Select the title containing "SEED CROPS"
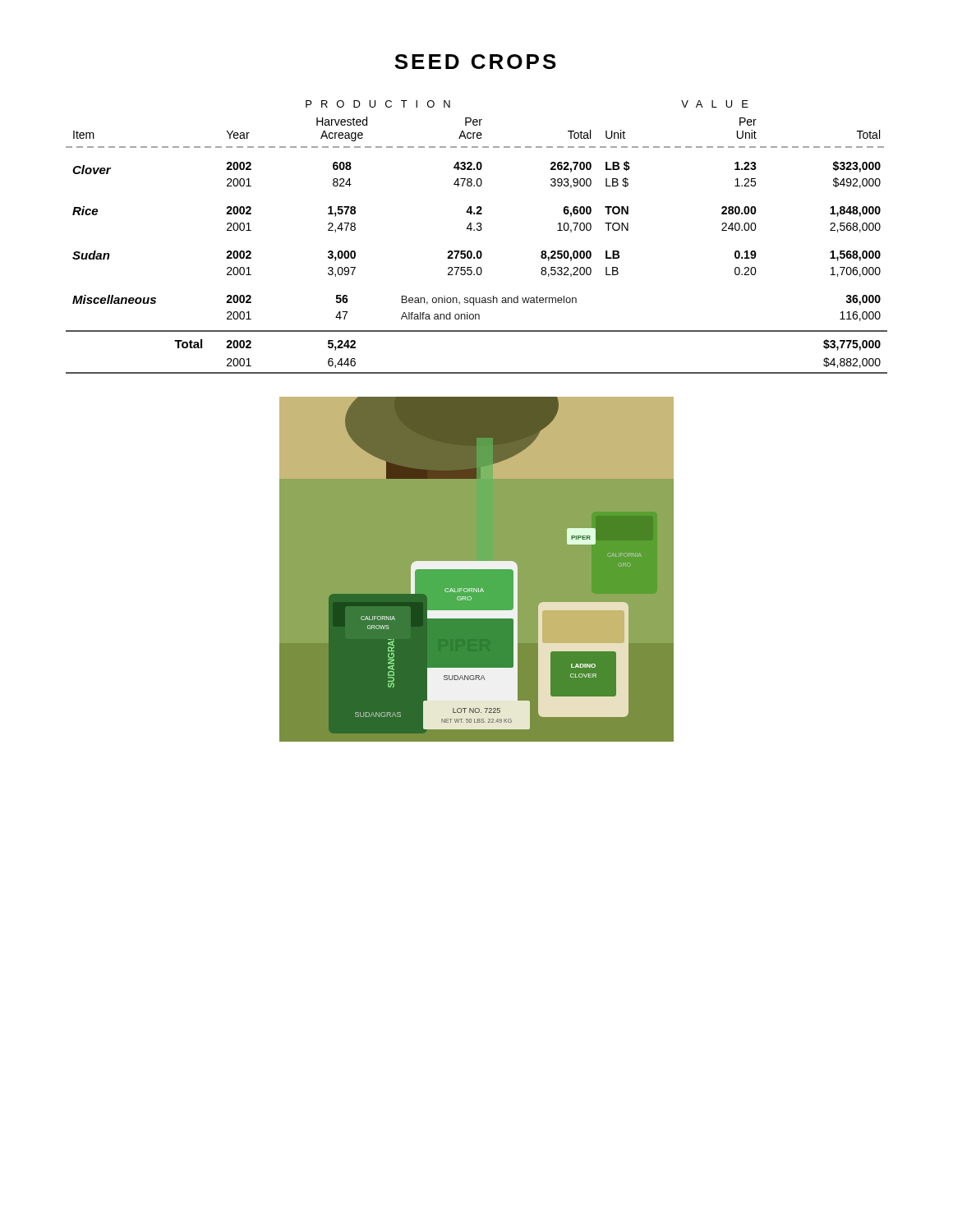The image size is (953, 1232). 476,62
